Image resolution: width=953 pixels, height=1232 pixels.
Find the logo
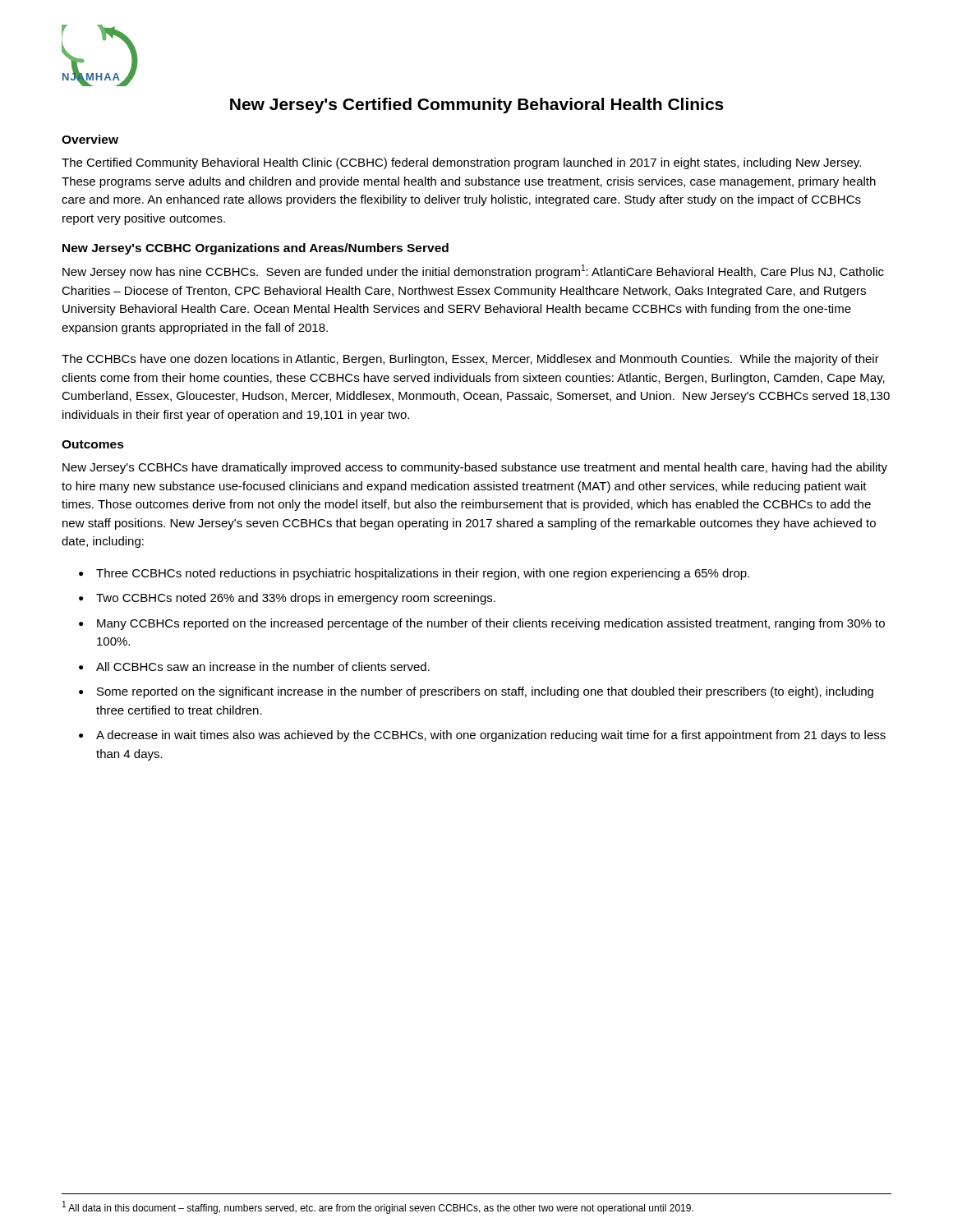476,55
